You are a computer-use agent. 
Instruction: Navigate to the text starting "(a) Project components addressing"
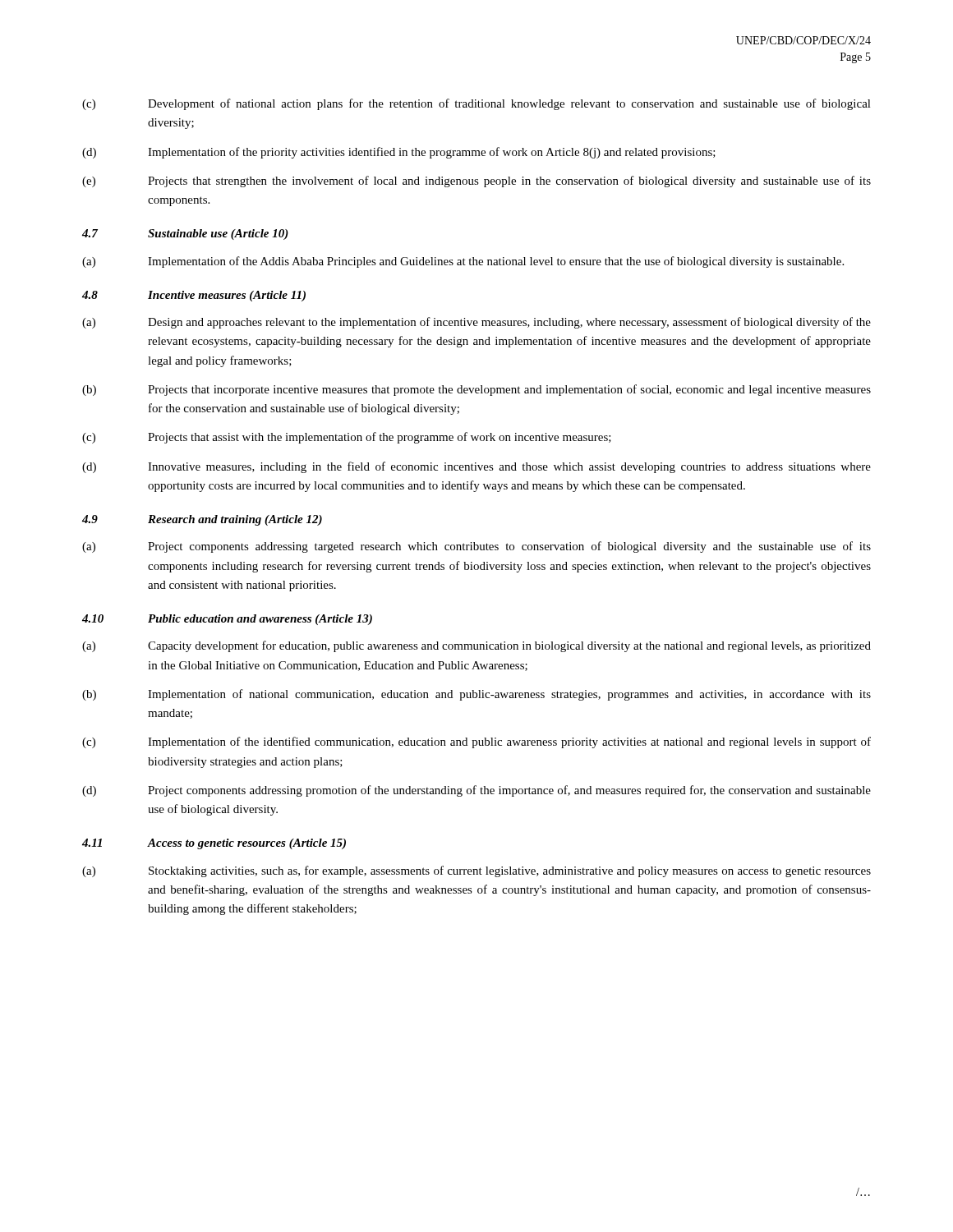tap(476, 566)
